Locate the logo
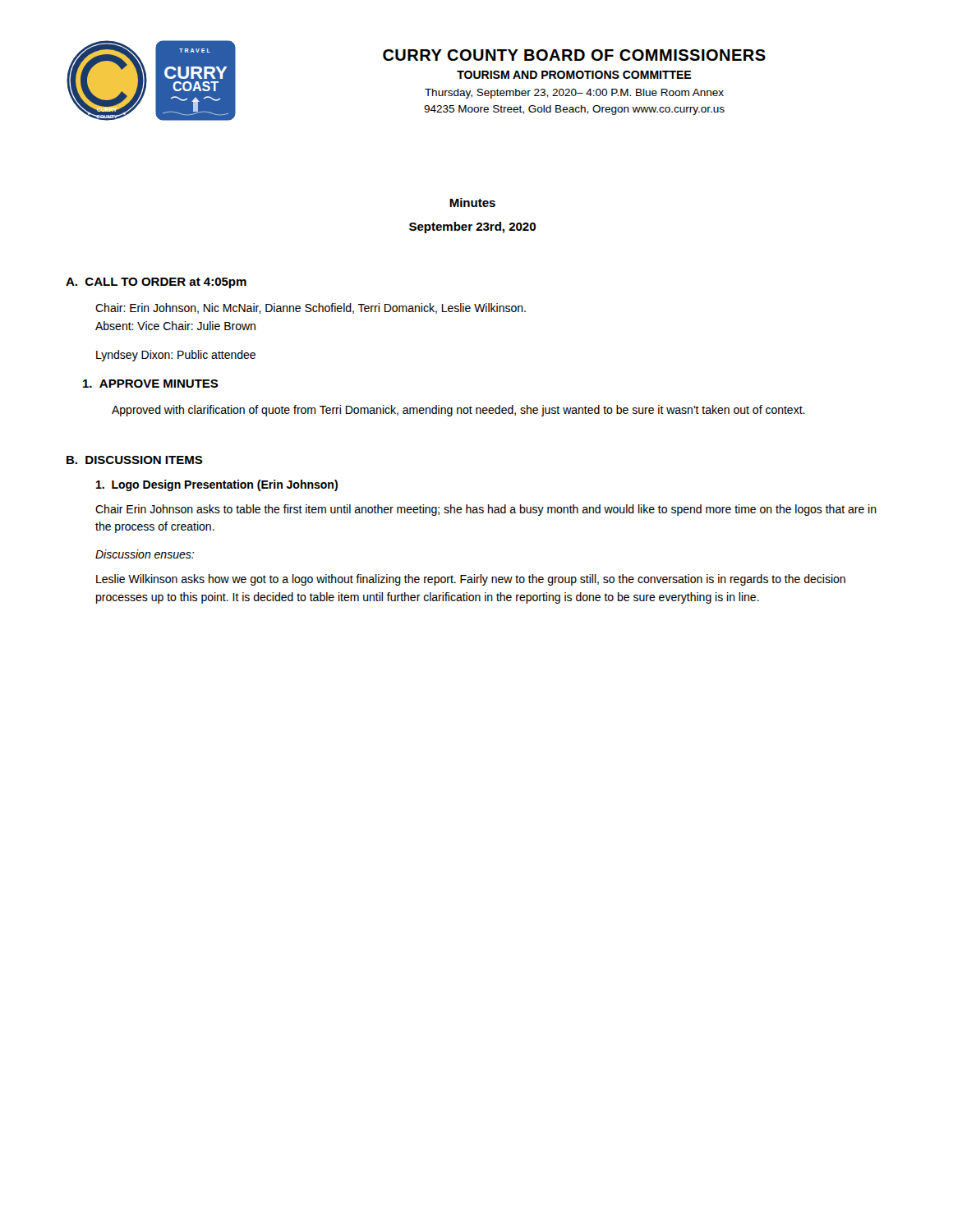The width and height of the screenshot is (953, 1232). [151, 81]
